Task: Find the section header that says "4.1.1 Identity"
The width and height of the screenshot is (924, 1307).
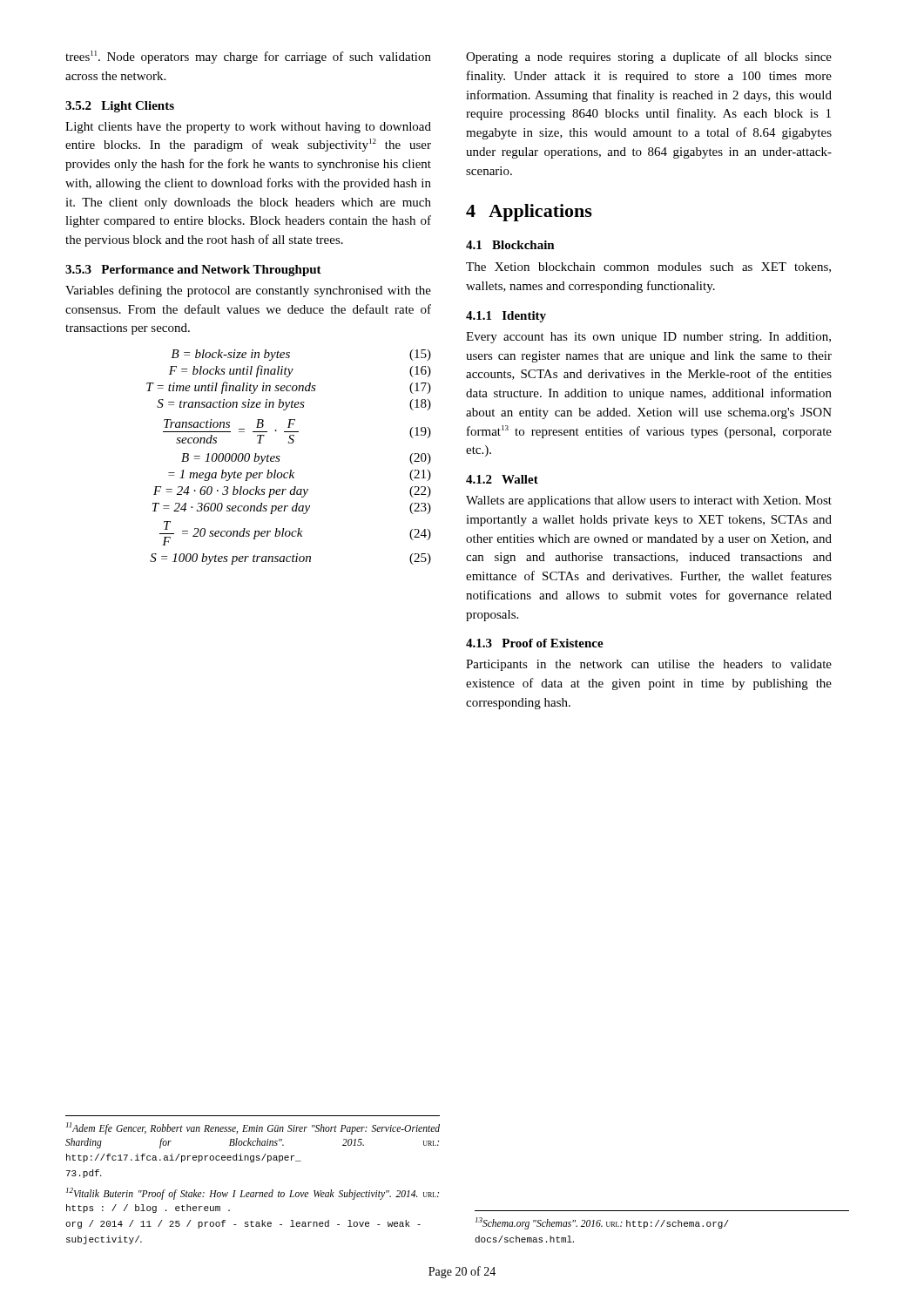Action: point(506,315)
